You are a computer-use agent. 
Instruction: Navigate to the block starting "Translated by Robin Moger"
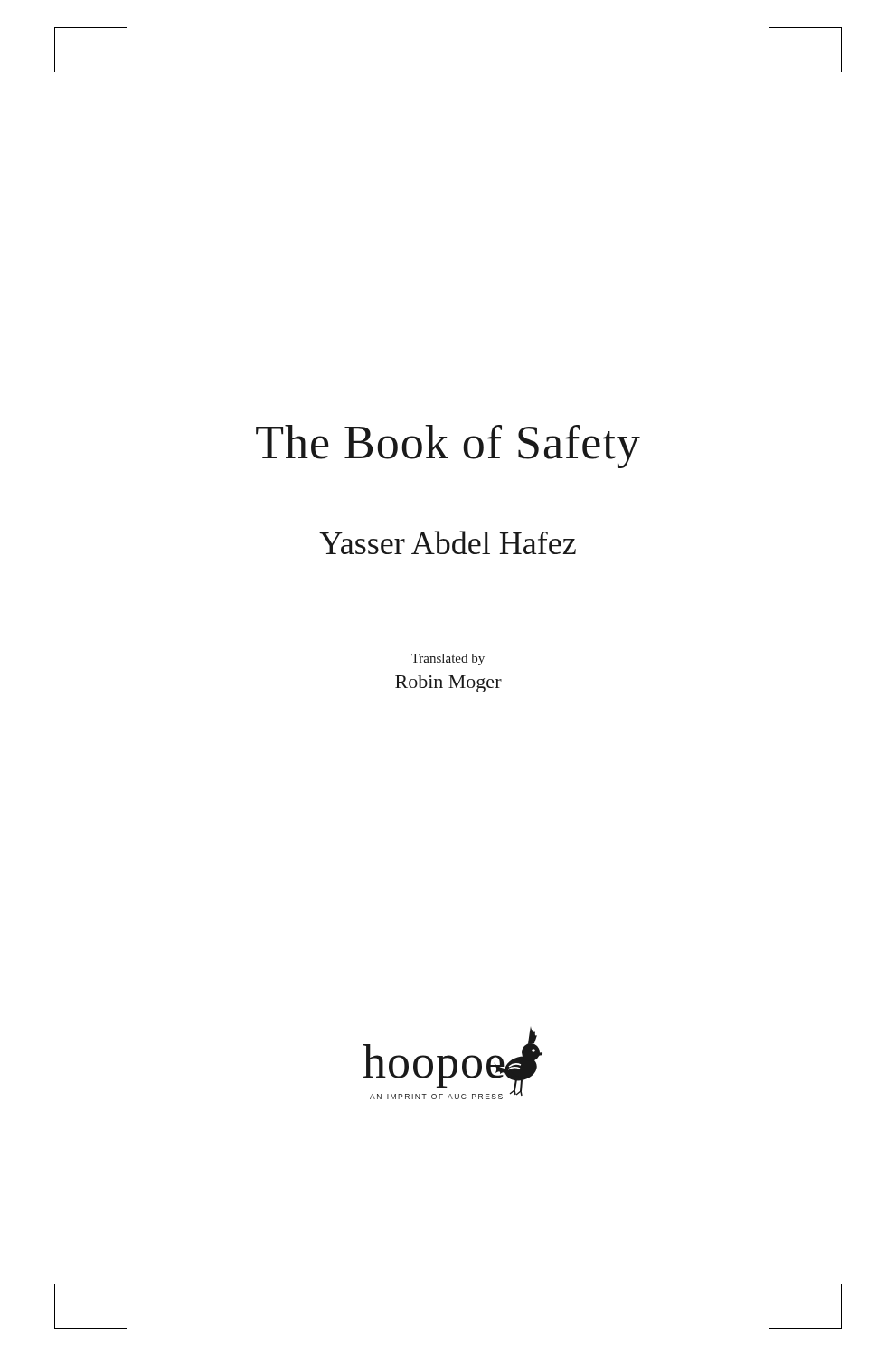click(x=448, y=672)
